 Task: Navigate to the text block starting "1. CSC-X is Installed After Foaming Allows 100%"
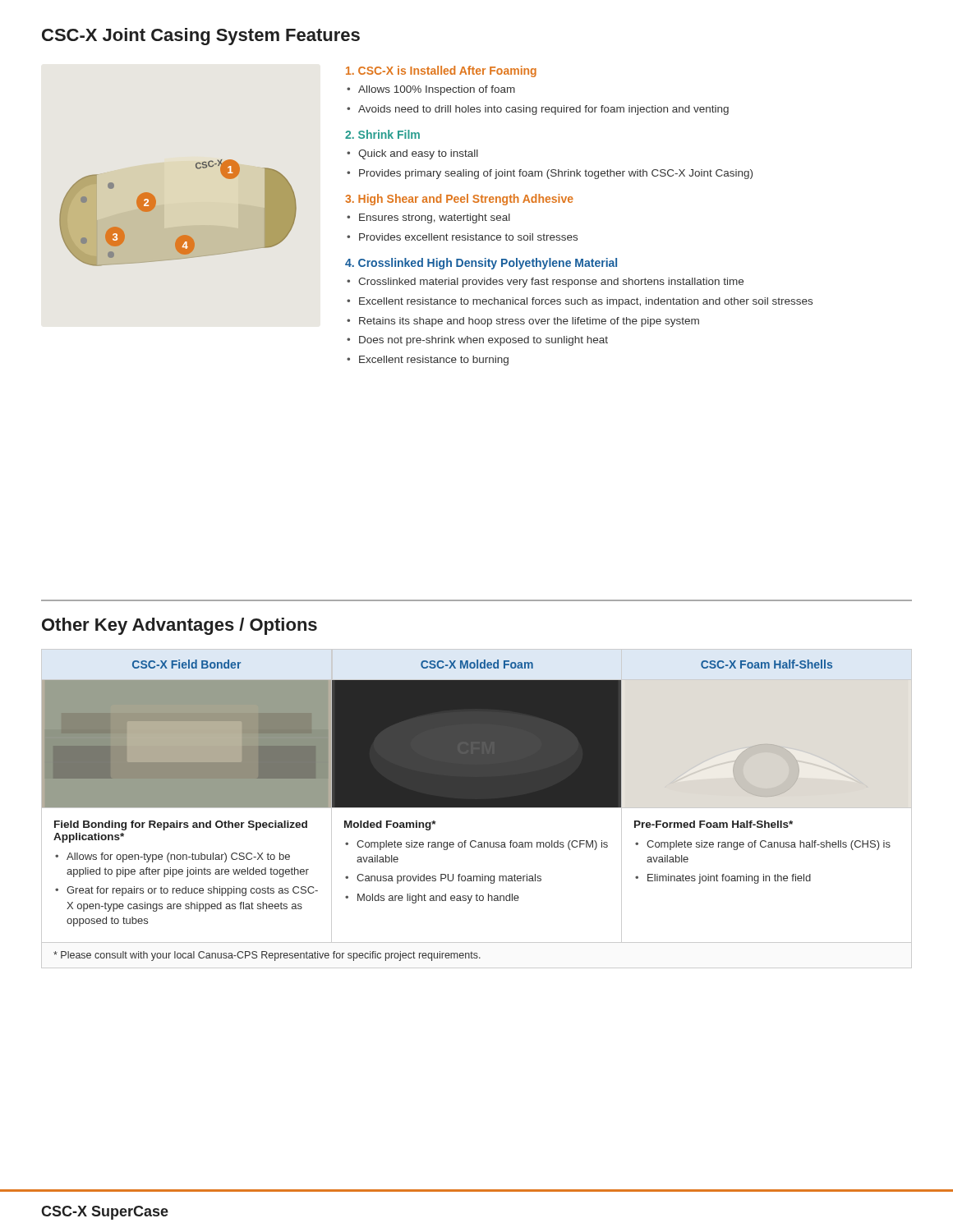click(x=441, y=71)
